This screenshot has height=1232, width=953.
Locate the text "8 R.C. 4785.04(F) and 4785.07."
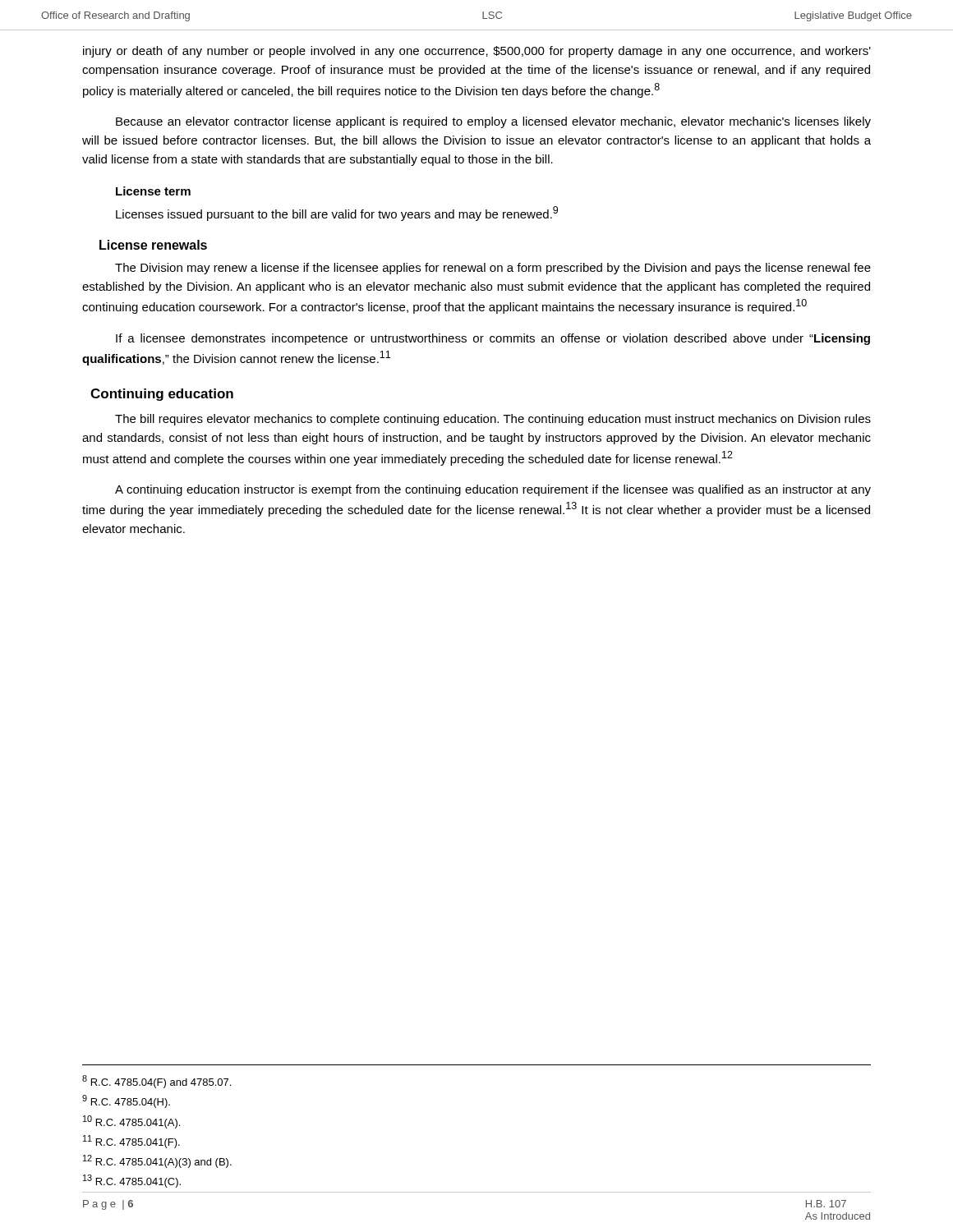coord(157,1081)
